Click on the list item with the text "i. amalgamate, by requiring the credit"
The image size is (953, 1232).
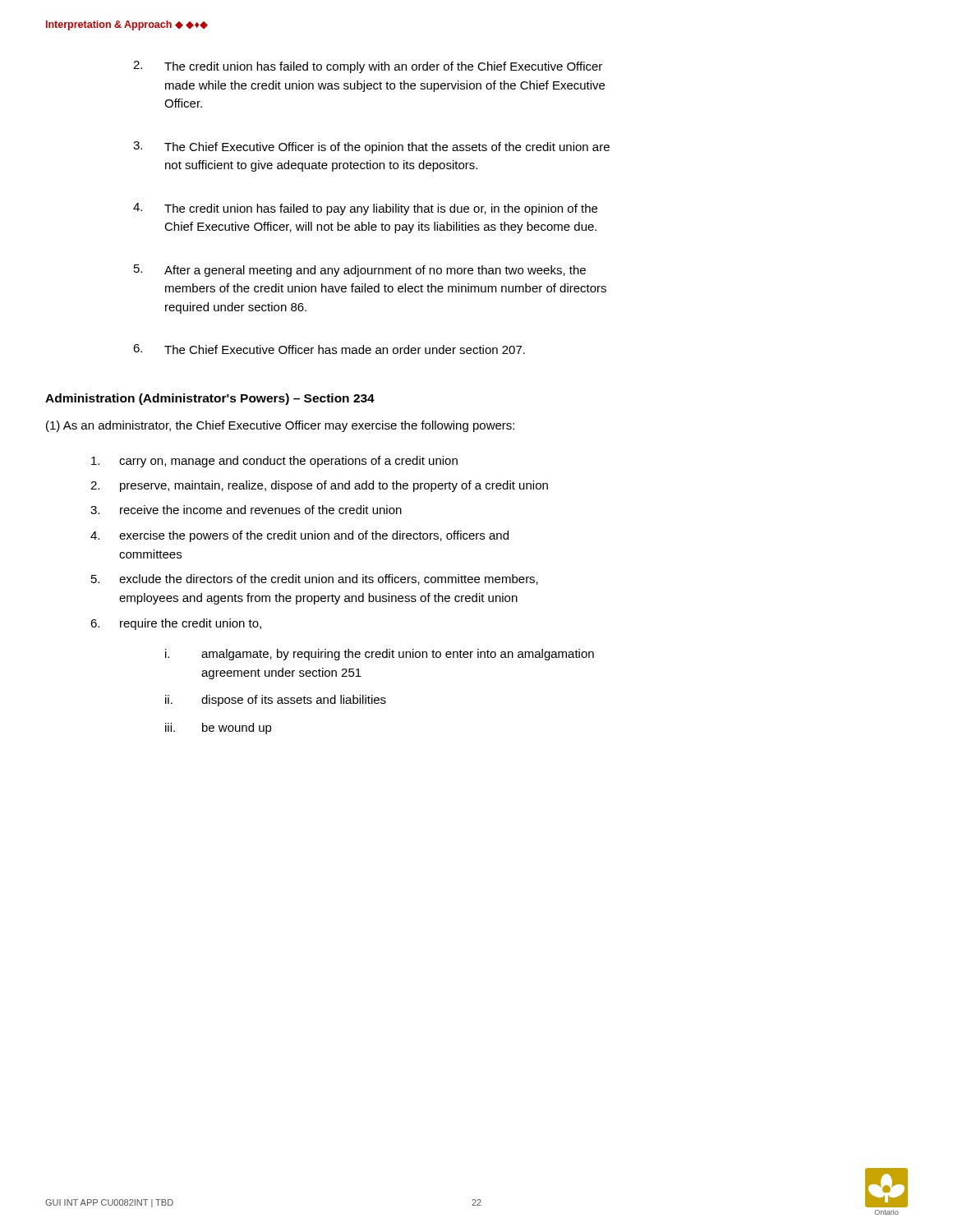tap(379, 661)
